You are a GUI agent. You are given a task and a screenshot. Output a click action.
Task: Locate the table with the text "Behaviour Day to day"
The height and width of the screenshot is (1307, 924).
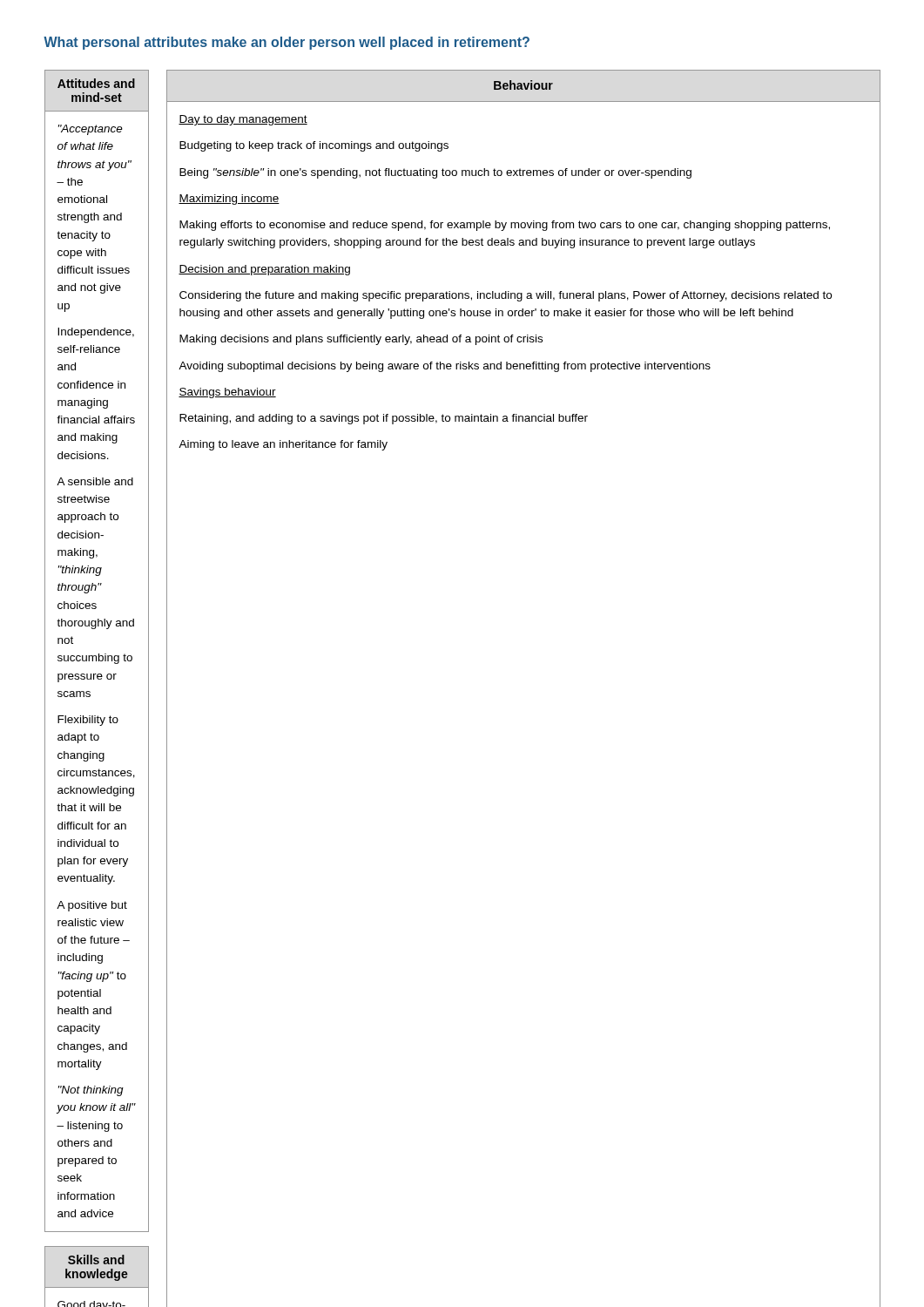[x=523, y=688]
